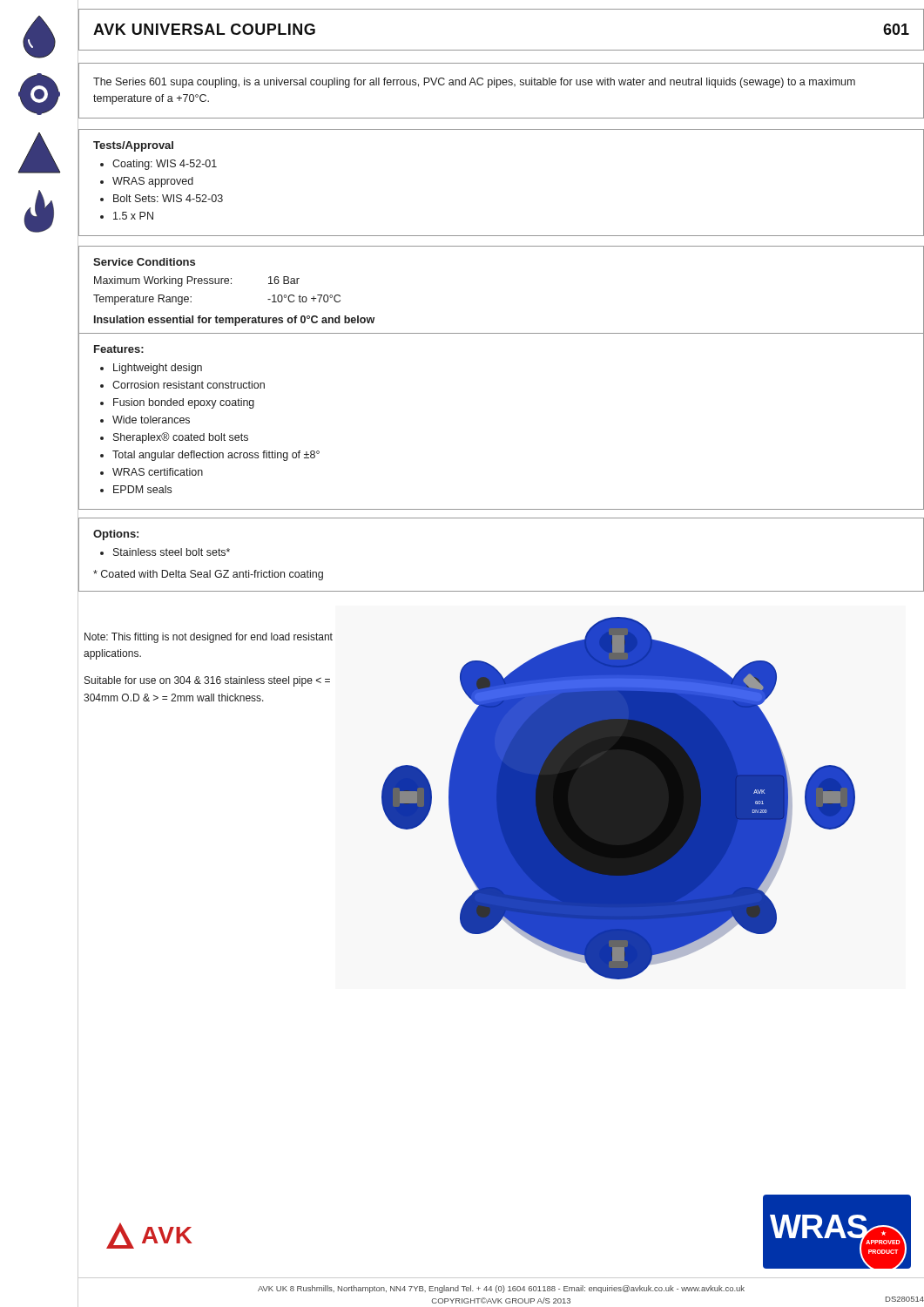The image size is (924, 1307).
Task: Point to "Stainless steel bolt sets*"
Action: [171, 552]
